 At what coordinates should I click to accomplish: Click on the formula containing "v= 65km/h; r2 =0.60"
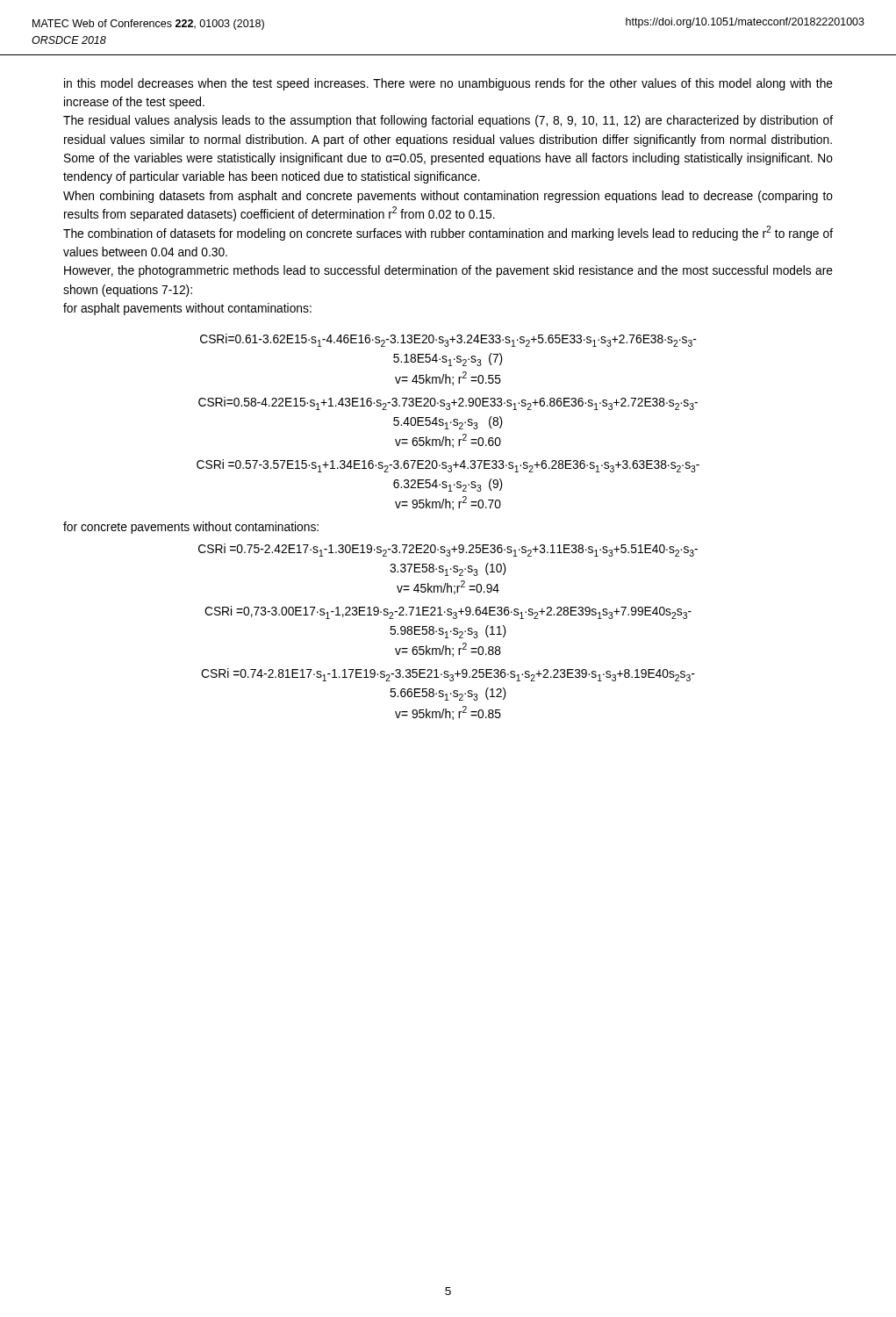448,442
